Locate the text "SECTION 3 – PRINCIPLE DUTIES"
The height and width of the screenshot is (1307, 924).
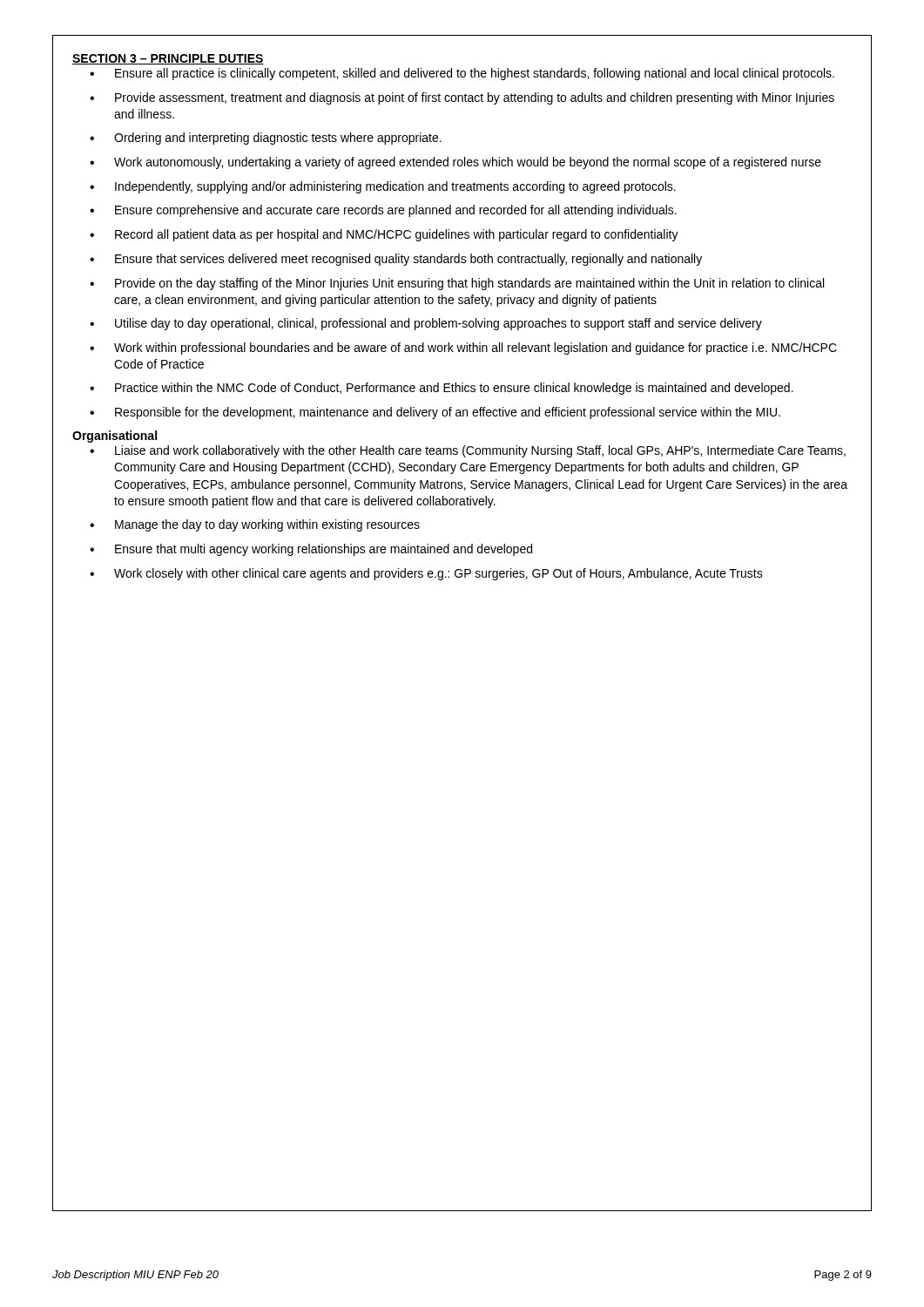(168, 58)
